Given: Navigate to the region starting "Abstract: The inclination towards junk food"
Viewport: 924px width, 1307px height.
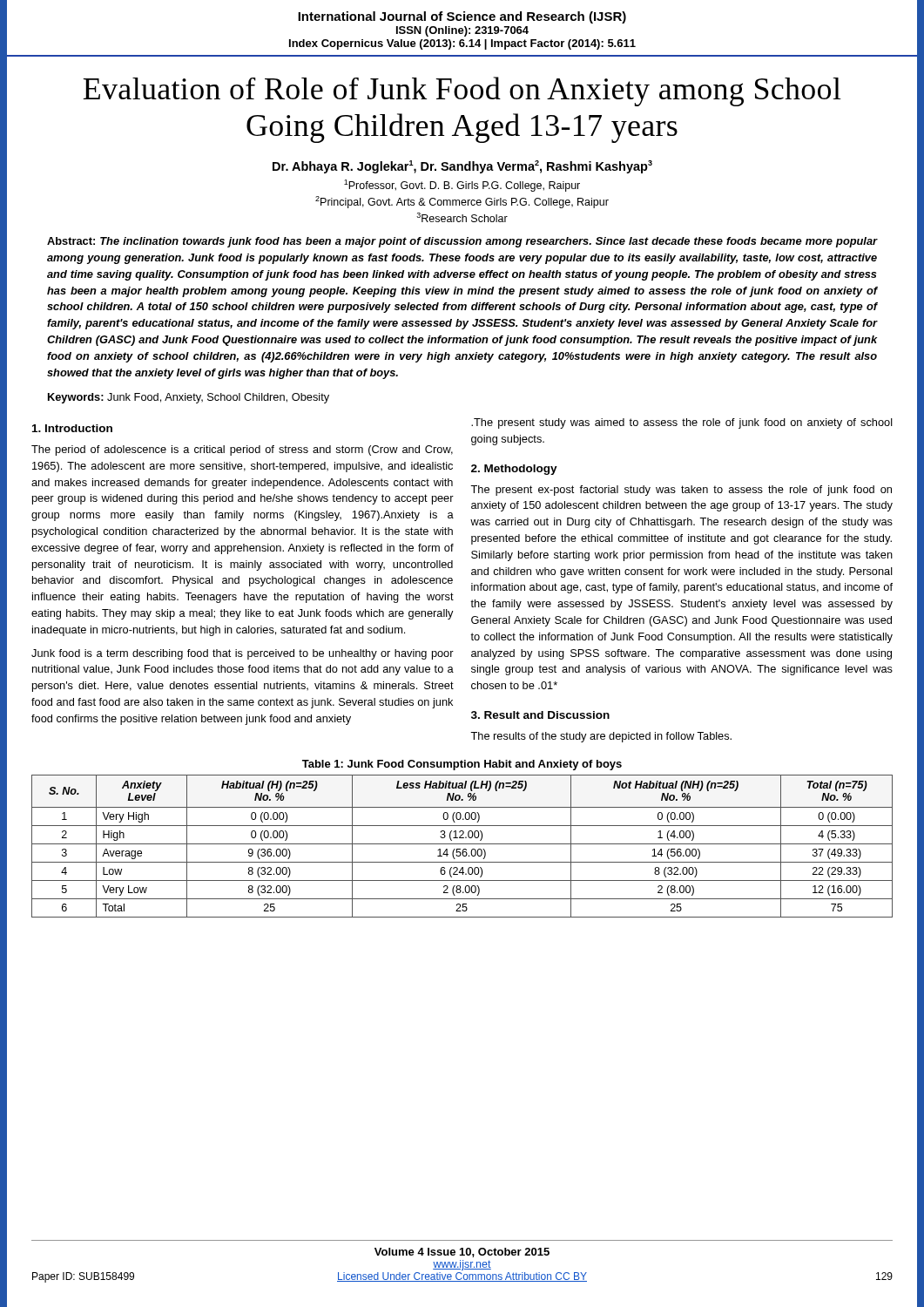Looking at the screenshot, I should coord(462,307).
